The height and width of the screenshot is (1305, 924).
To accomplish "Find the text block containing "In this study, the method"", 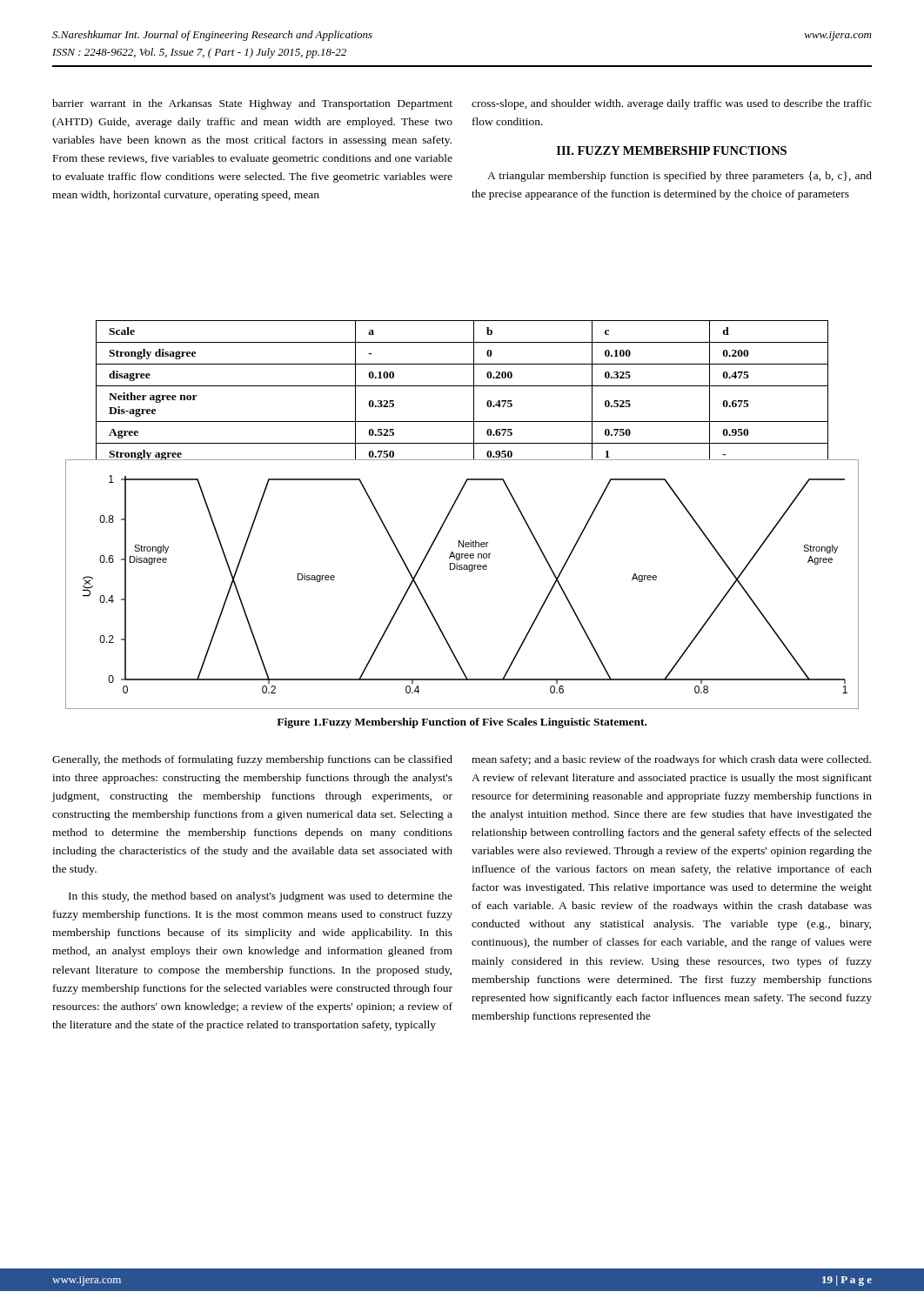I will point(252,960).
